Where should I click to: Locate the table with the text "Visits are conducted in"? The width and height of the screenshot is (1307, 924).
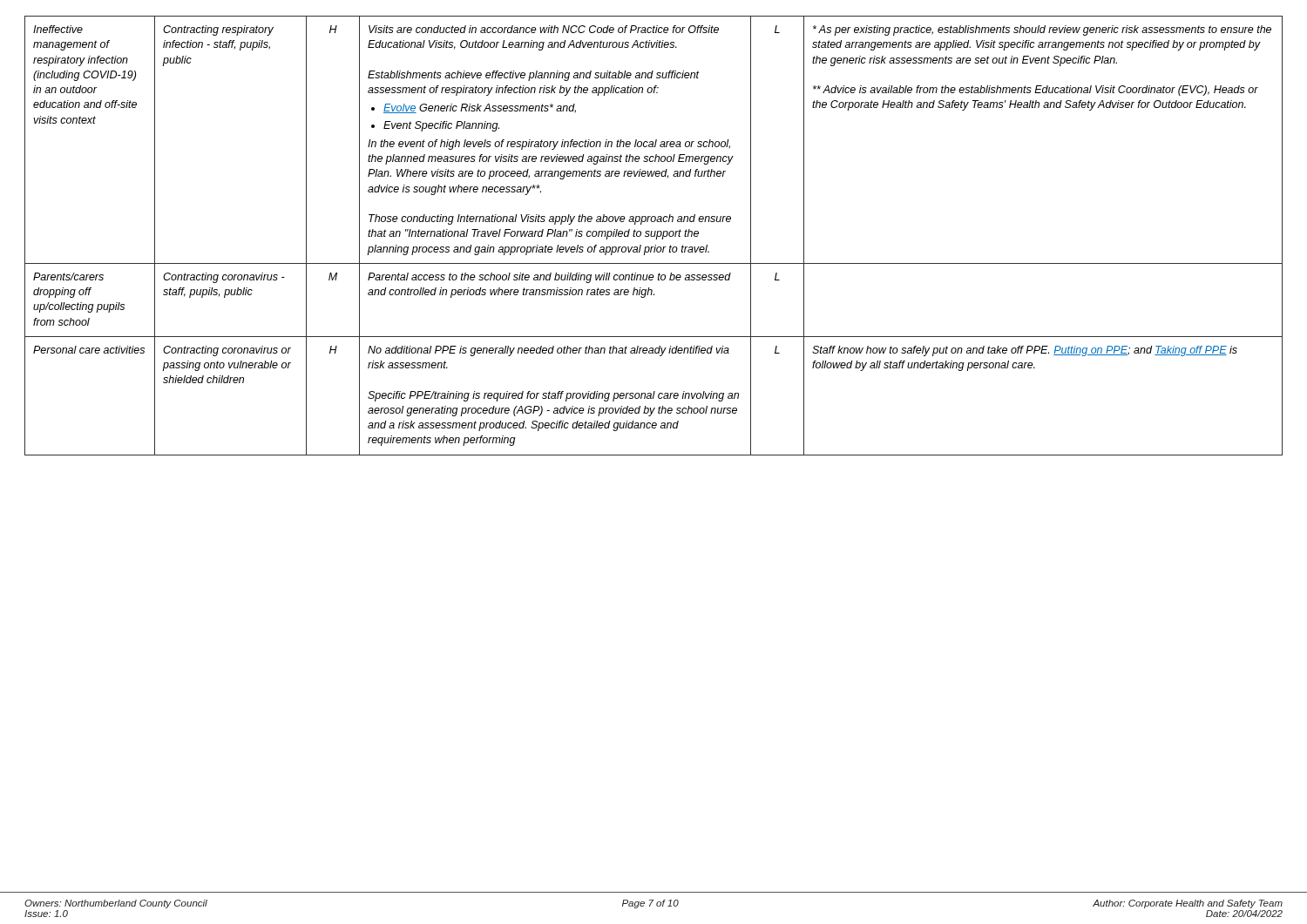pyautogui.click(x=654, y=448)
